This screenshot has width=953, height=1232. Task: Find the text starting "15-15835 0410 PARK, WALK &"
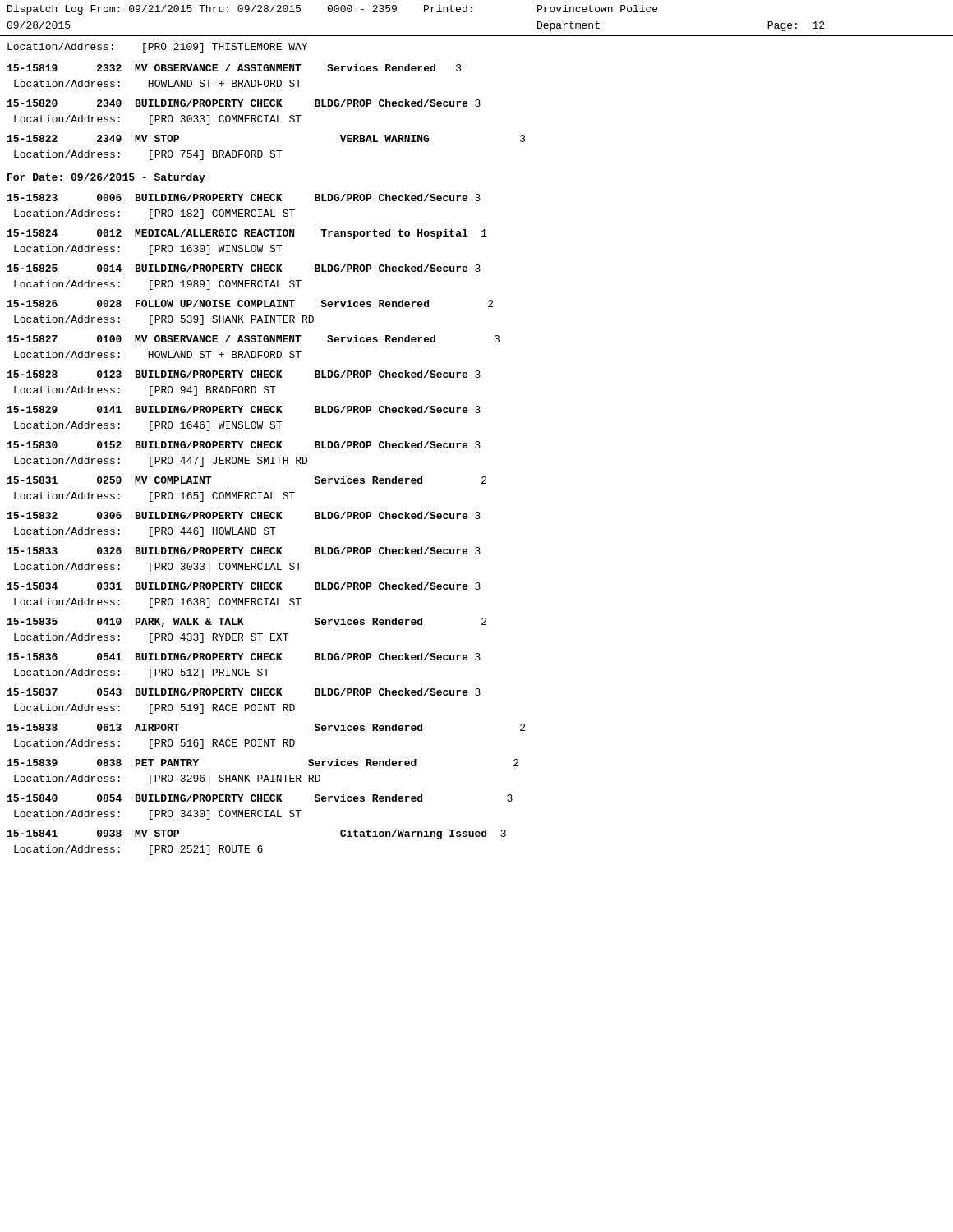pos(247,630)
